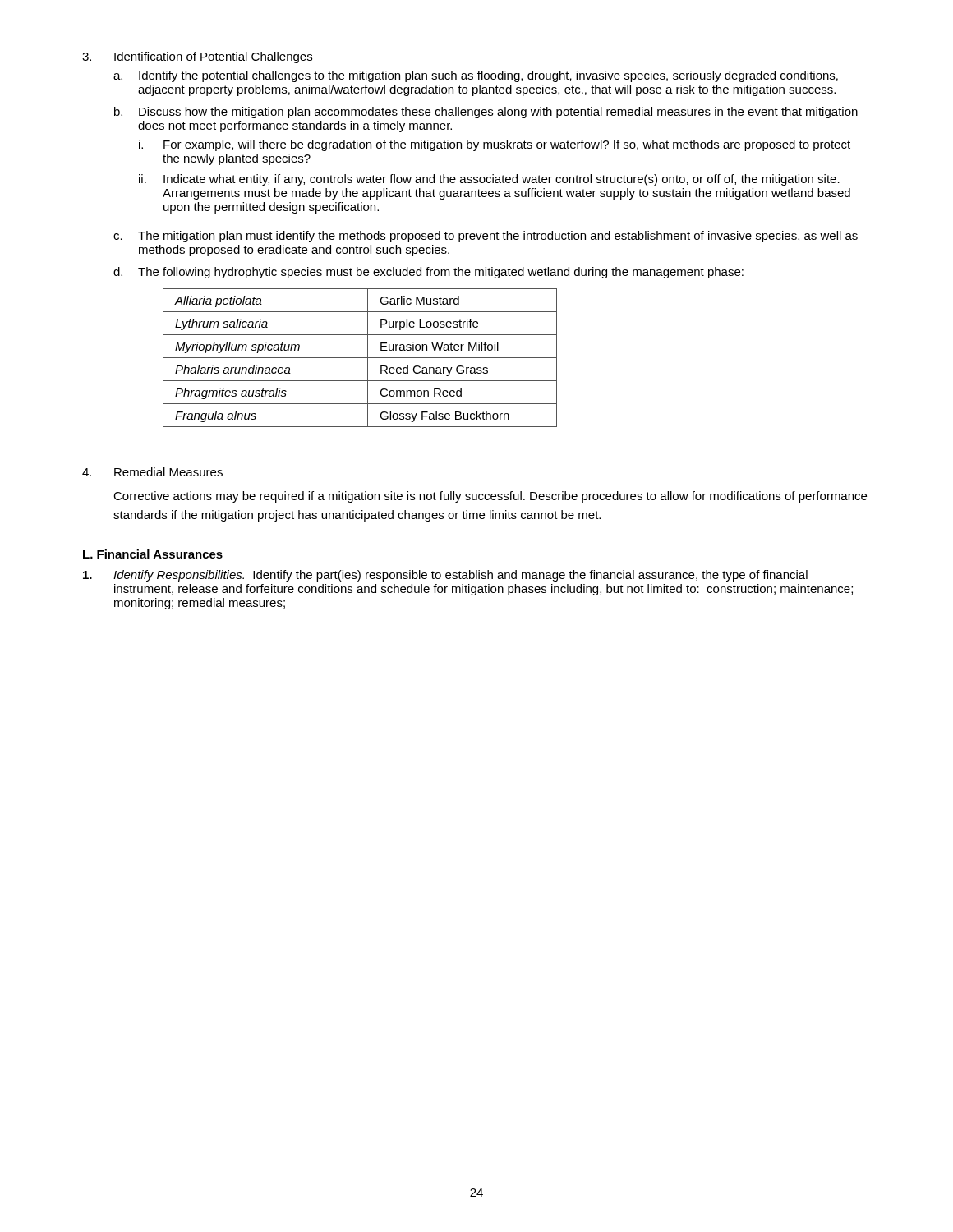Locate the table with the text "Alliaria petiolata"
The height and width of the screenshot is (1232, 953).
(x=504, y=358)
